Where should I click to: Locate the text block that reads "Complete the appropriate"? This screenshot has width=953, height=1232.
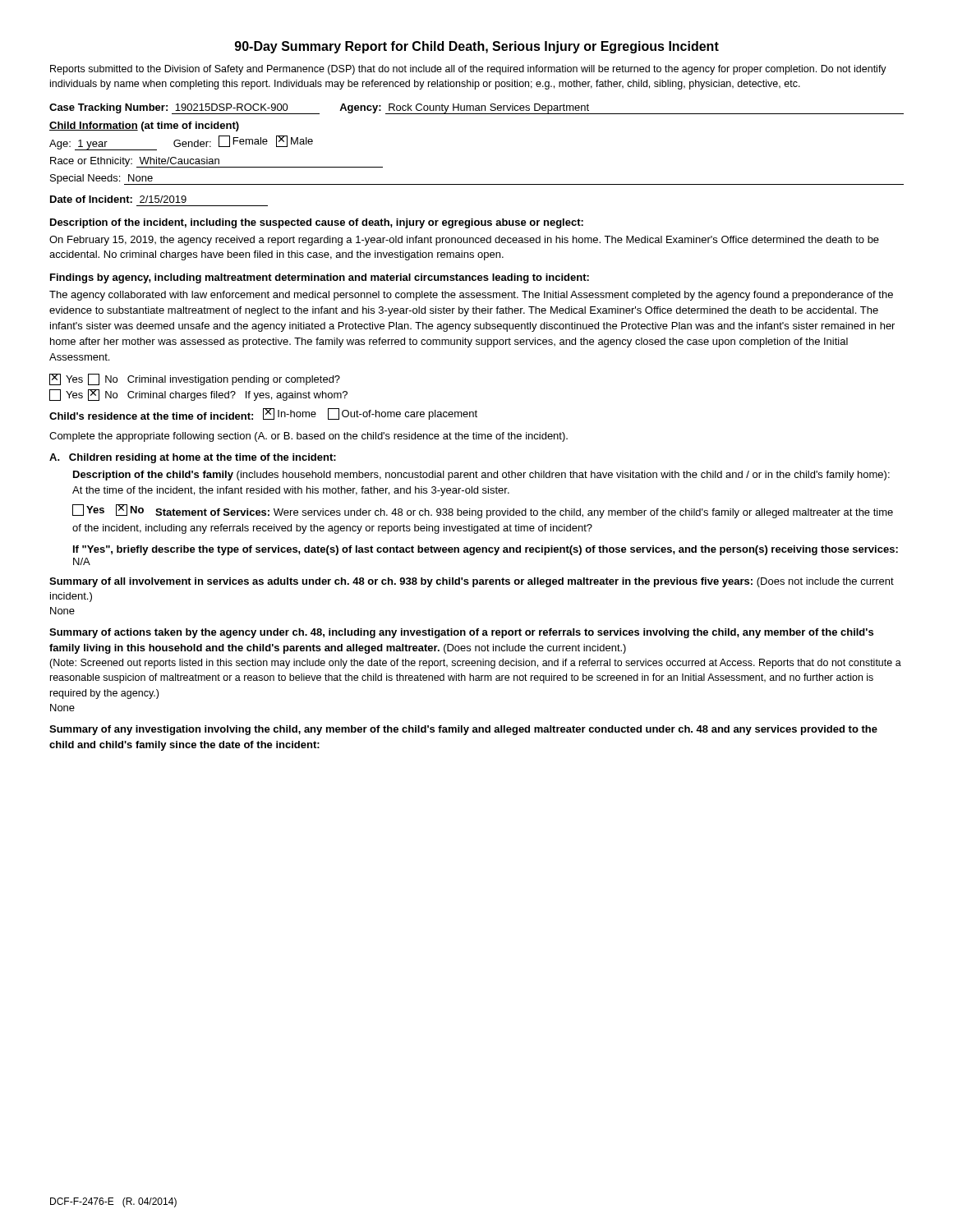coord(309,436)
